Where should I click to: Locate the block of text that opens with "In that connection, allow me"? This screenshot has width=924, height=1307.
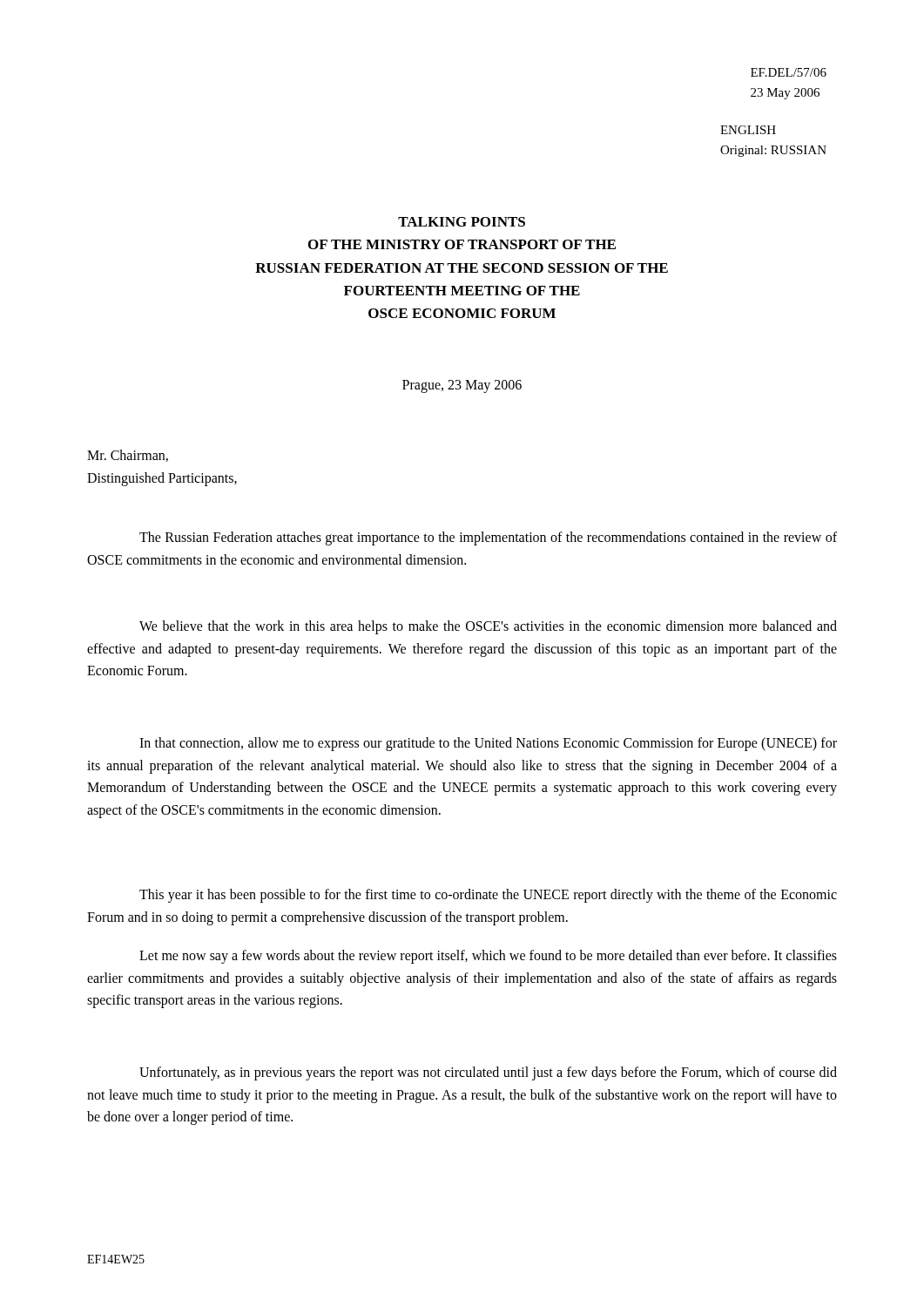click(x=462, y=776)
